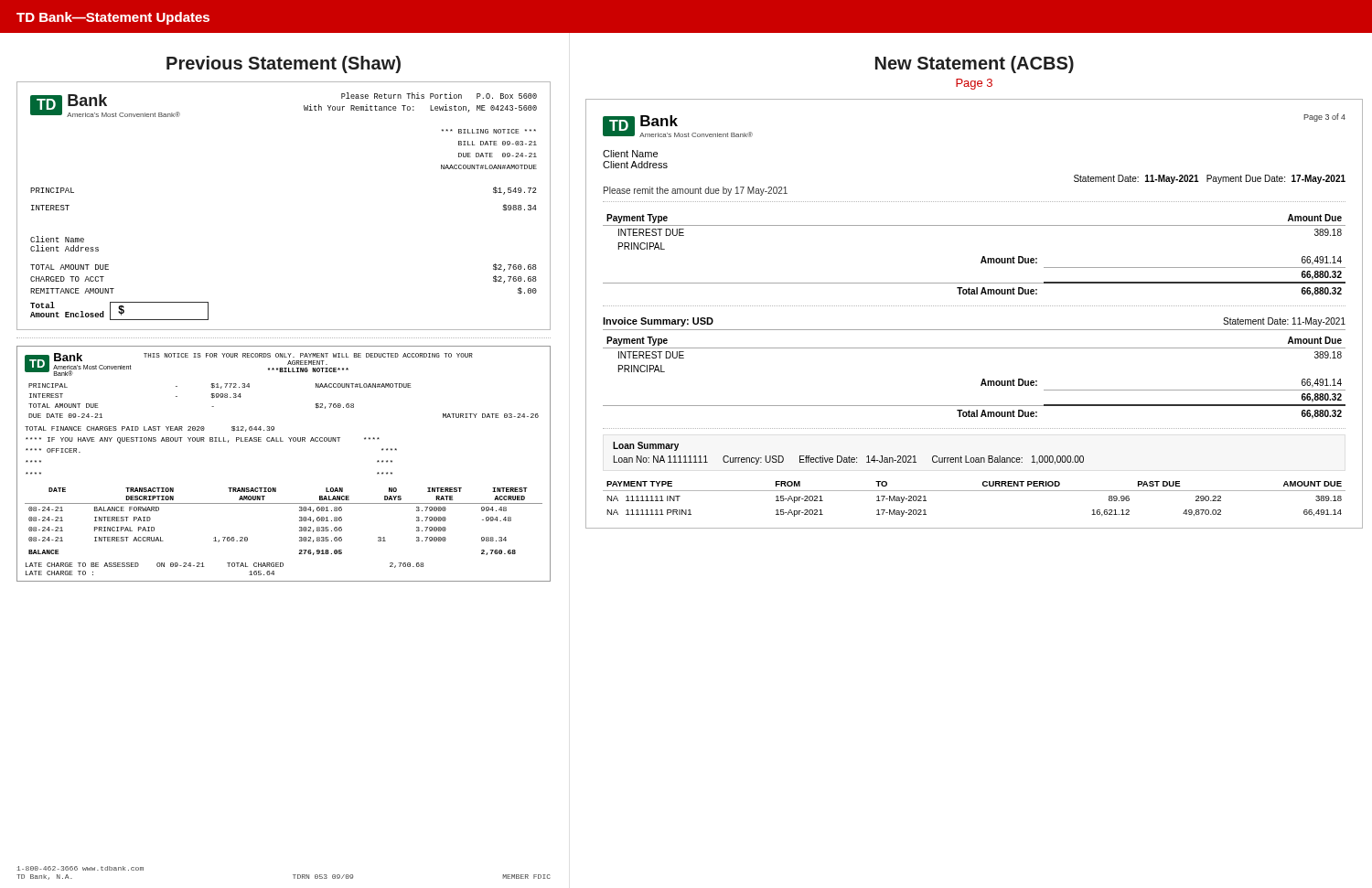Locate the text "Page 3"

tap(974, 83)
